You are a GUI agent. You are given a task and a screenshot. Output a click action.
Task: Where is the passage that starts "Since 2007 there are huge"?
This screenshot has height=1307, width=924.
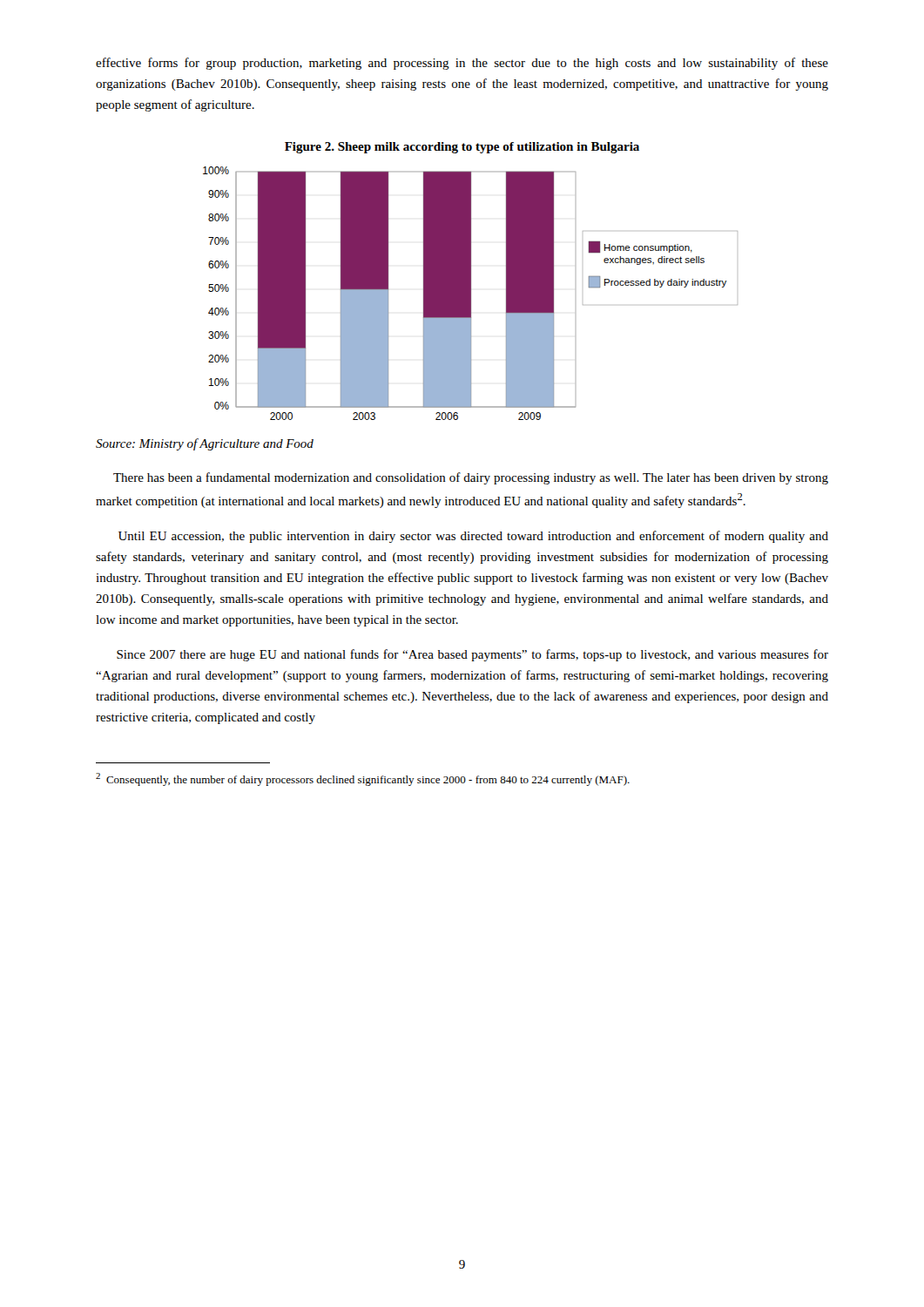click(462, 686)
